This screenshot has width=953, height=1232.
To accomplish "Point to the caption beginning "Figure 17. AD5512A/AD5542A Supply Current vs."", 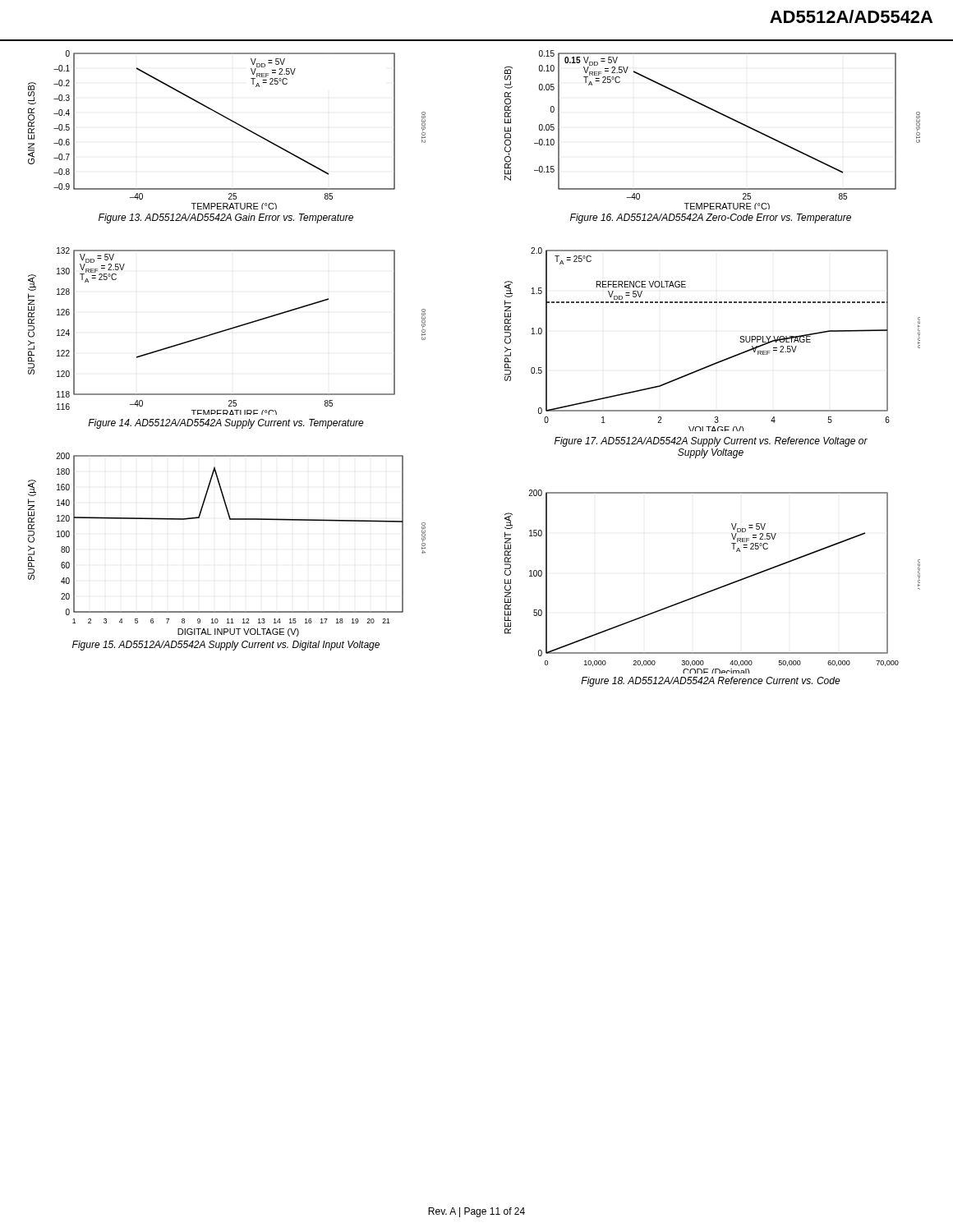I will click(711, 447).
